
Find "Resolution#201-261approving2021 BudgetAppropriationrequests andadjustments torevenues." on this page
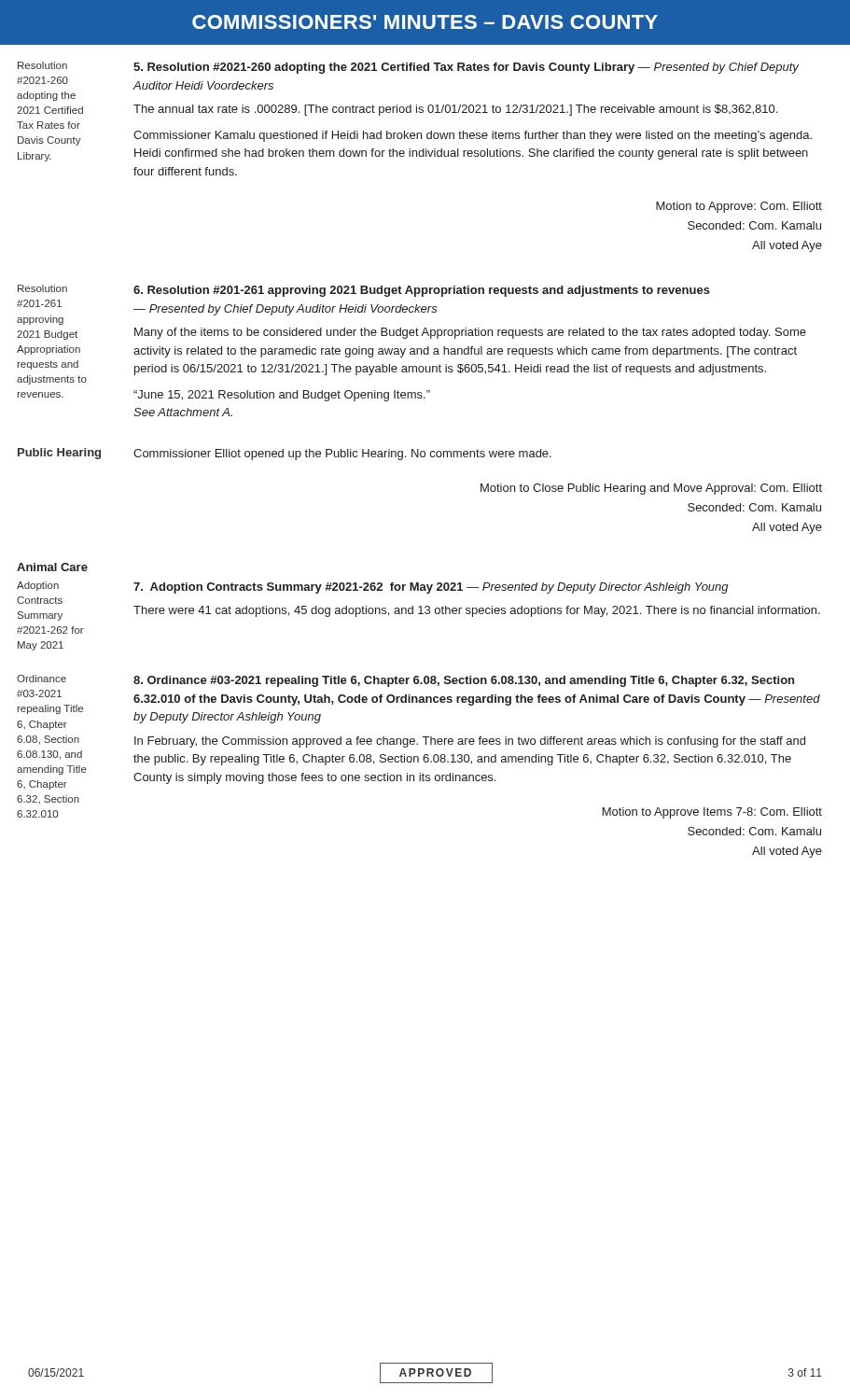(x=52, y=341)
